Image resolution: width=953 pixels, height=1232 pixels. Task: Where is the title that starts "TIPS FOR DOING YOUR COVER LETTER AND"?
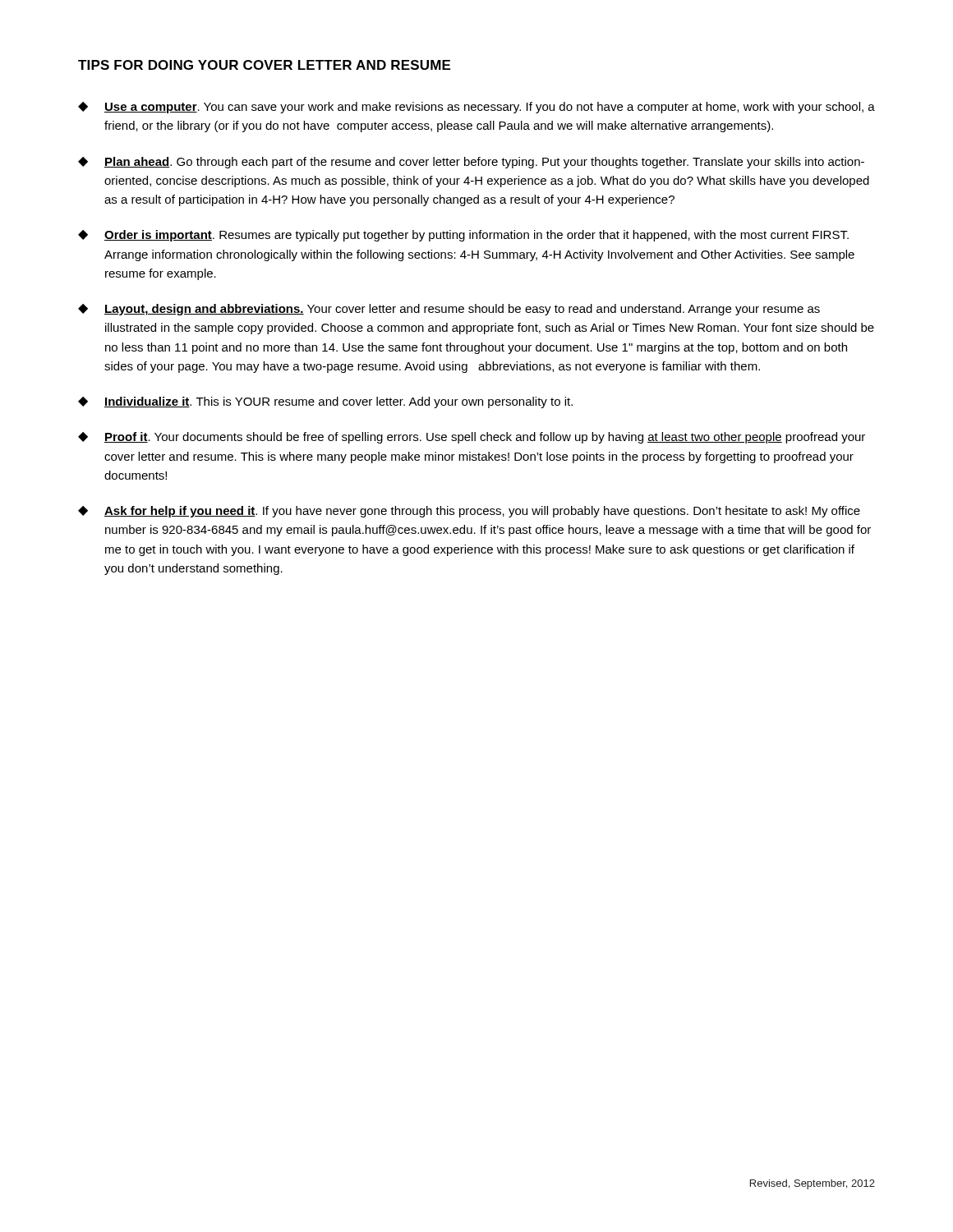coord(265,65)
